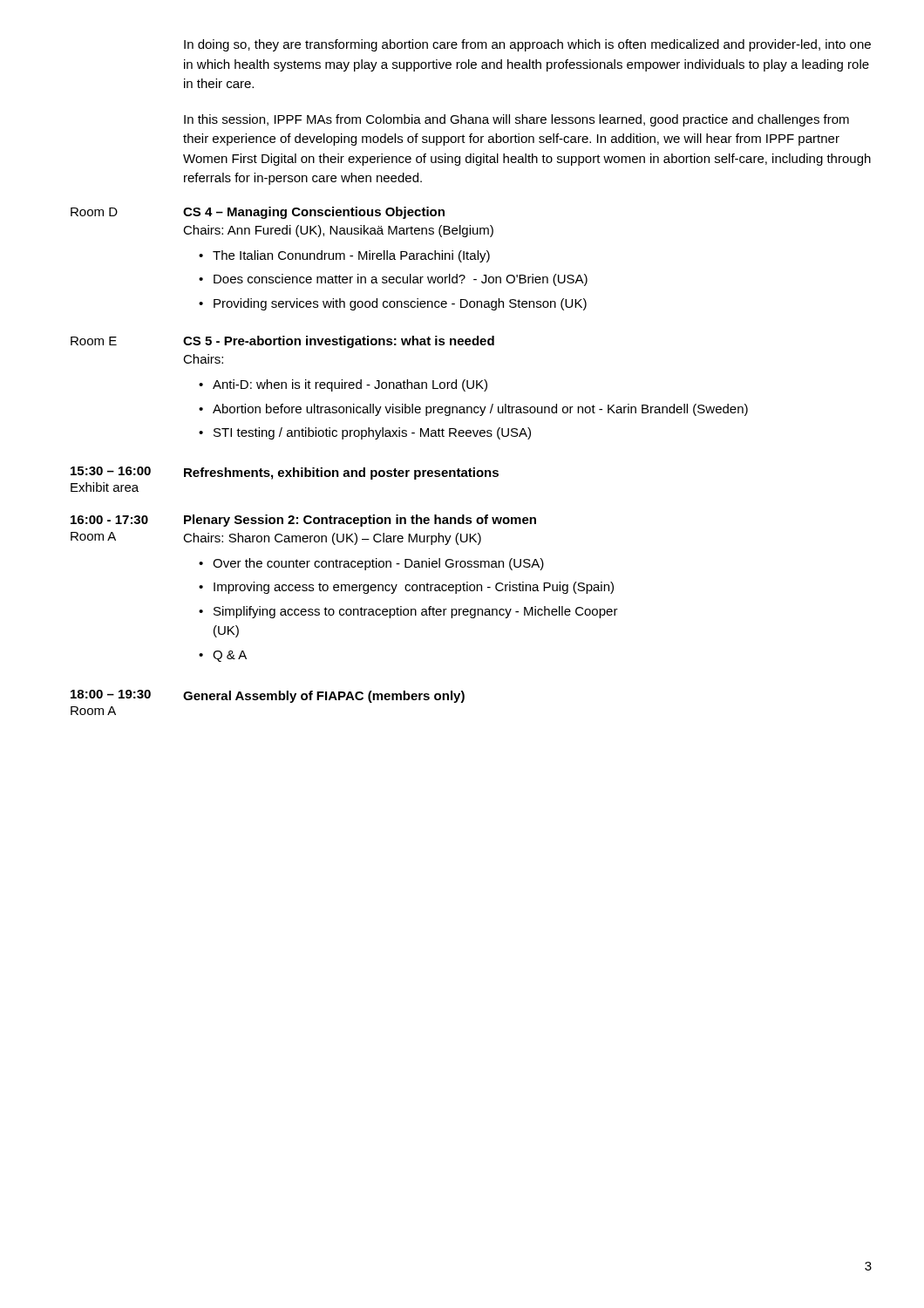Point to the block beginning "Does conscience matter in"
The height and width of the screenshot is (1308, 924).
pyautogui.click(x=400, y=279)
